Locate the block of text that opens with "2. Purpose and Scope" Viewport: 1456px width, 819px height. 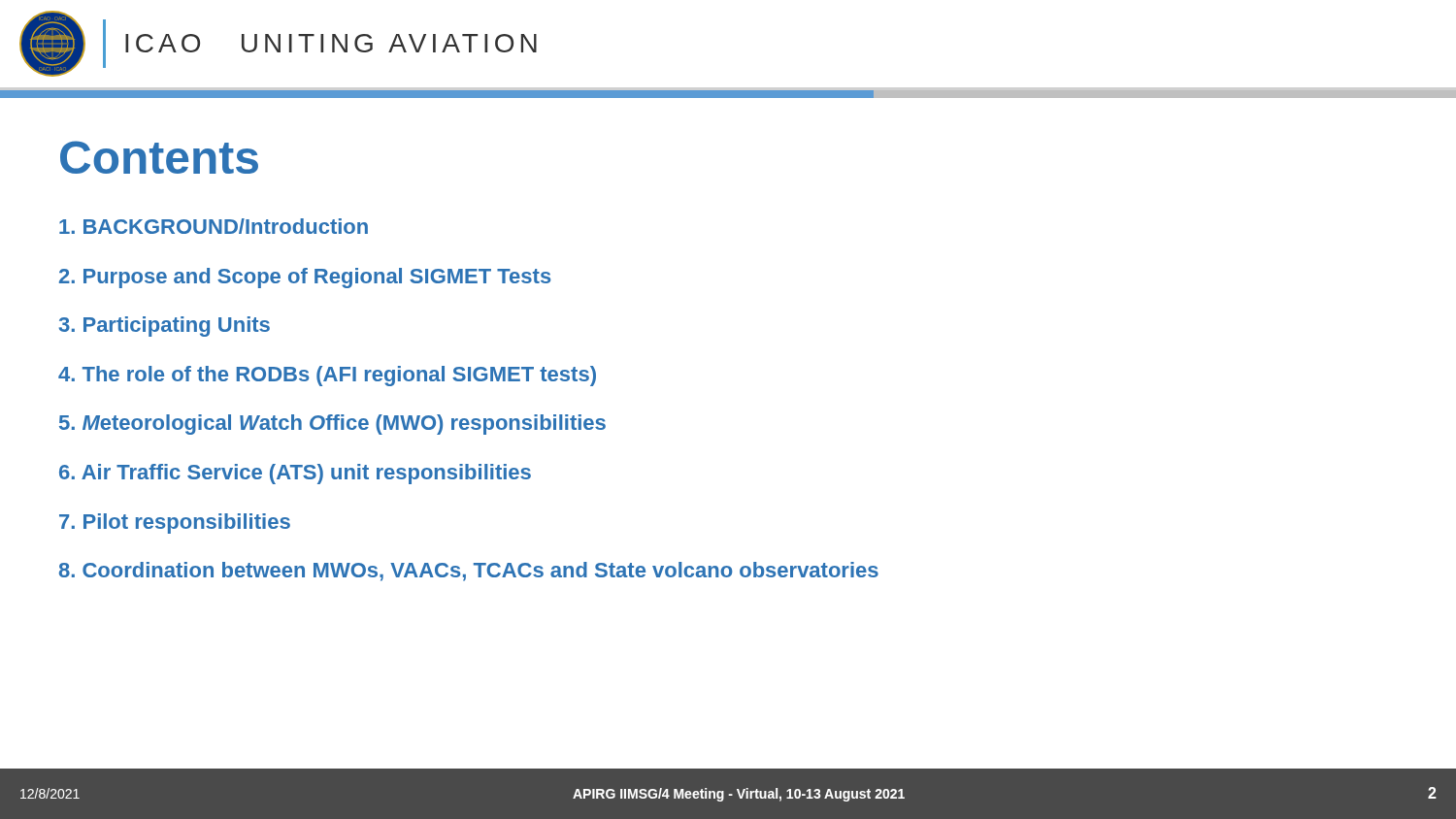[x=305, y=276]
